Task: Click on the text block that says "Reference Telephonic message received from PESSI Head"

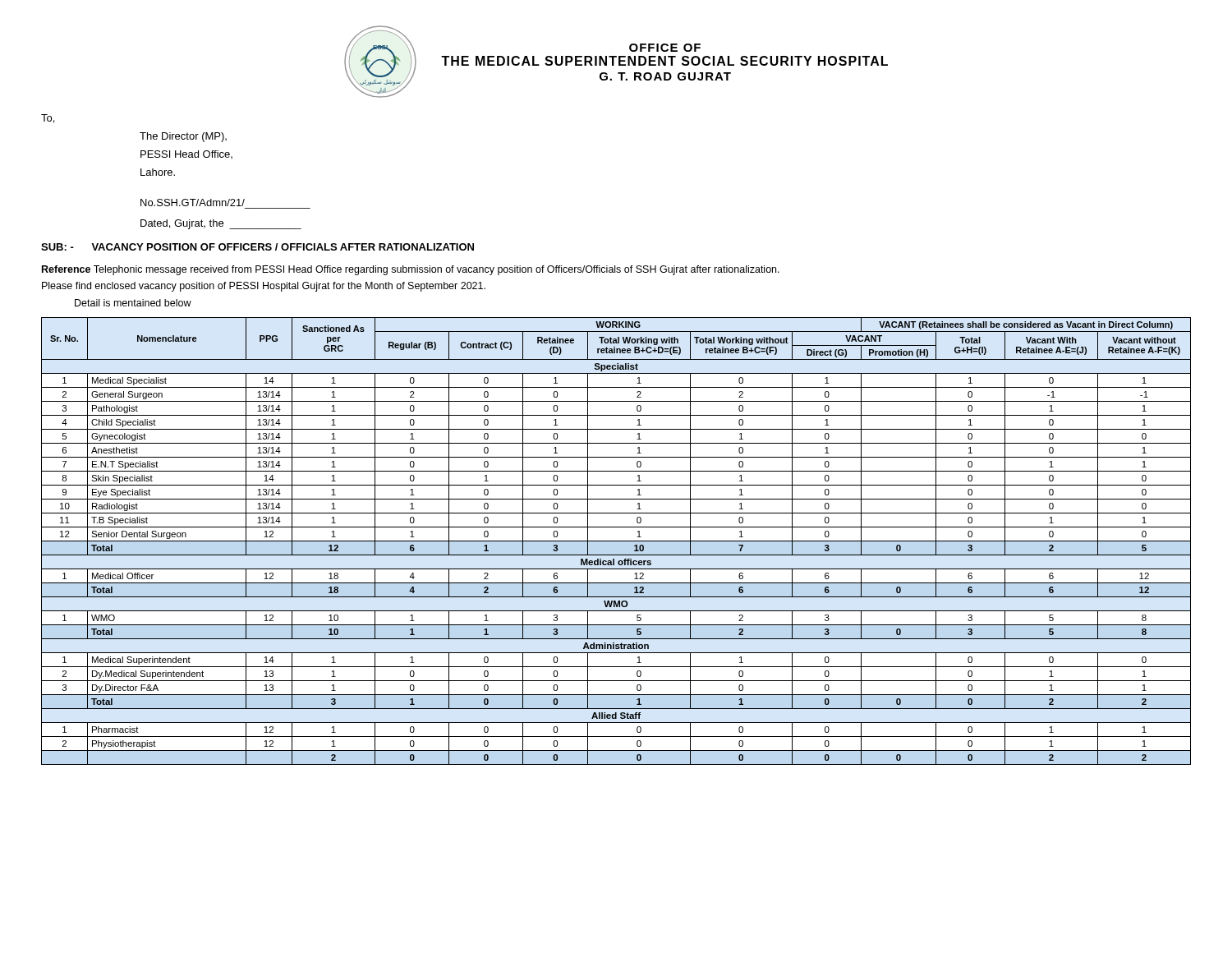Action: pyautogui.click(x=410, y=277)
